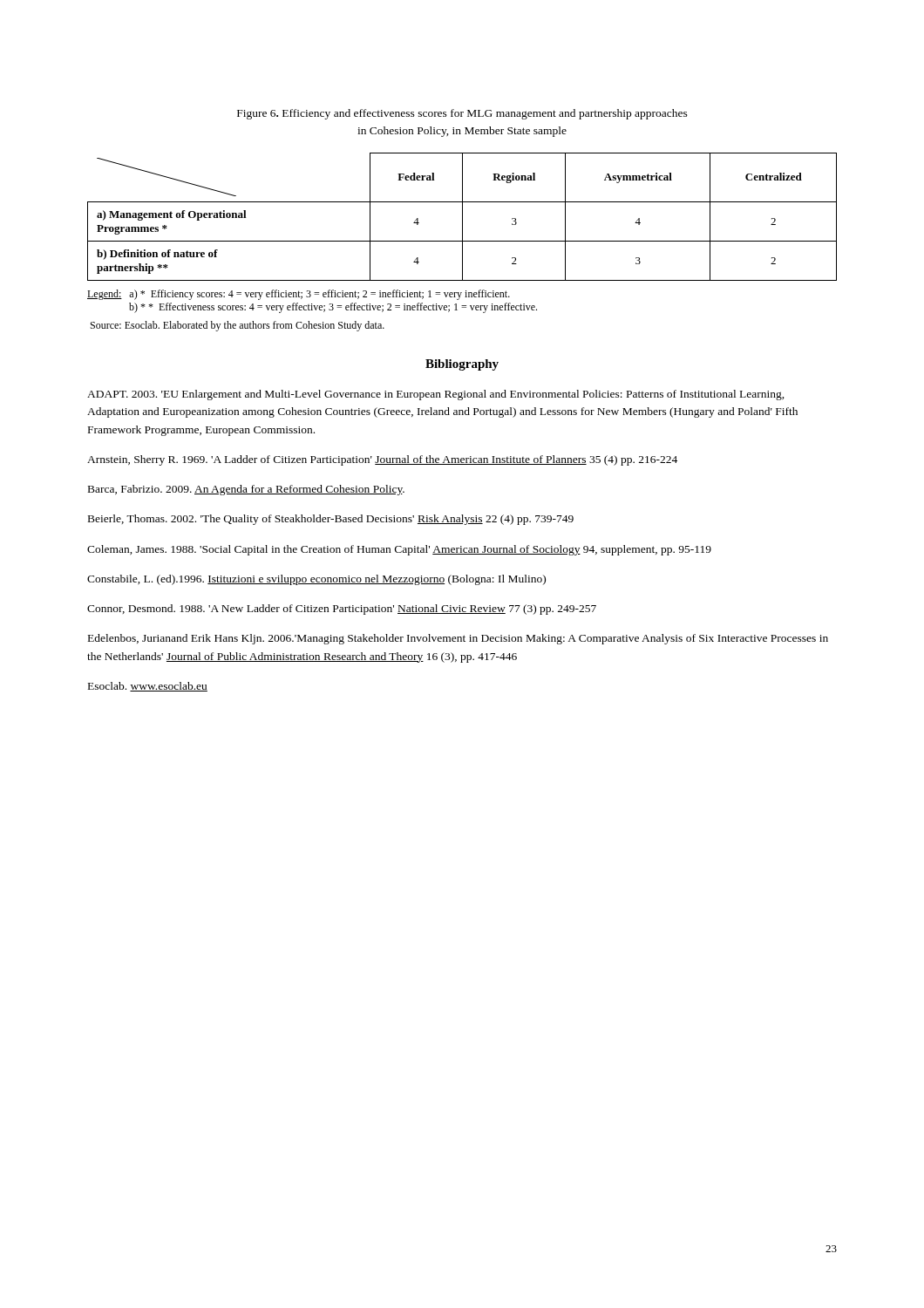
Task: Locate the region starting "Esoclab. www.esoclab.eu"
Action: tap(147, 686)
